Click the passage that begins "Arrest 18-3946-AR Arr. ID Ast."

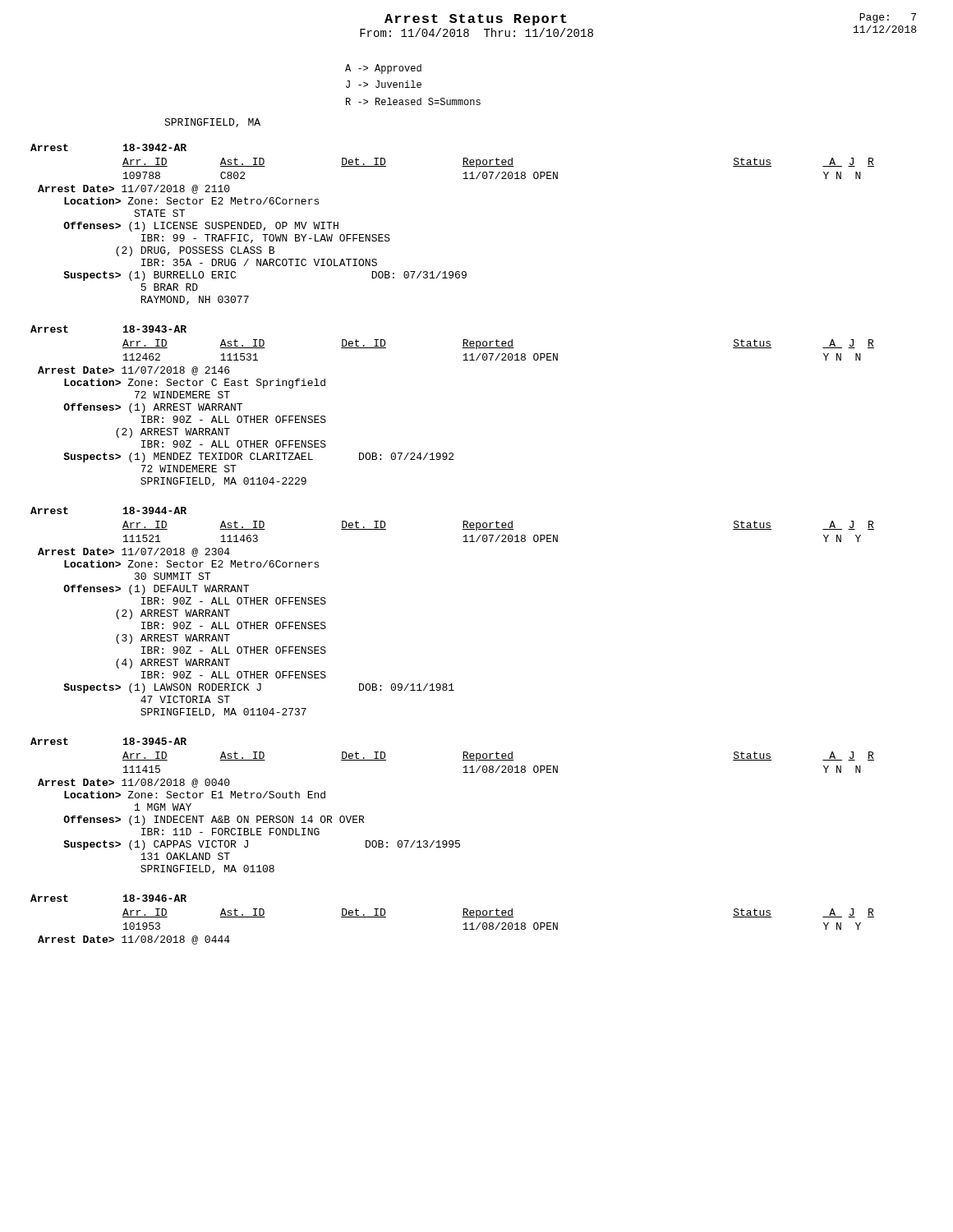[476, 919]
